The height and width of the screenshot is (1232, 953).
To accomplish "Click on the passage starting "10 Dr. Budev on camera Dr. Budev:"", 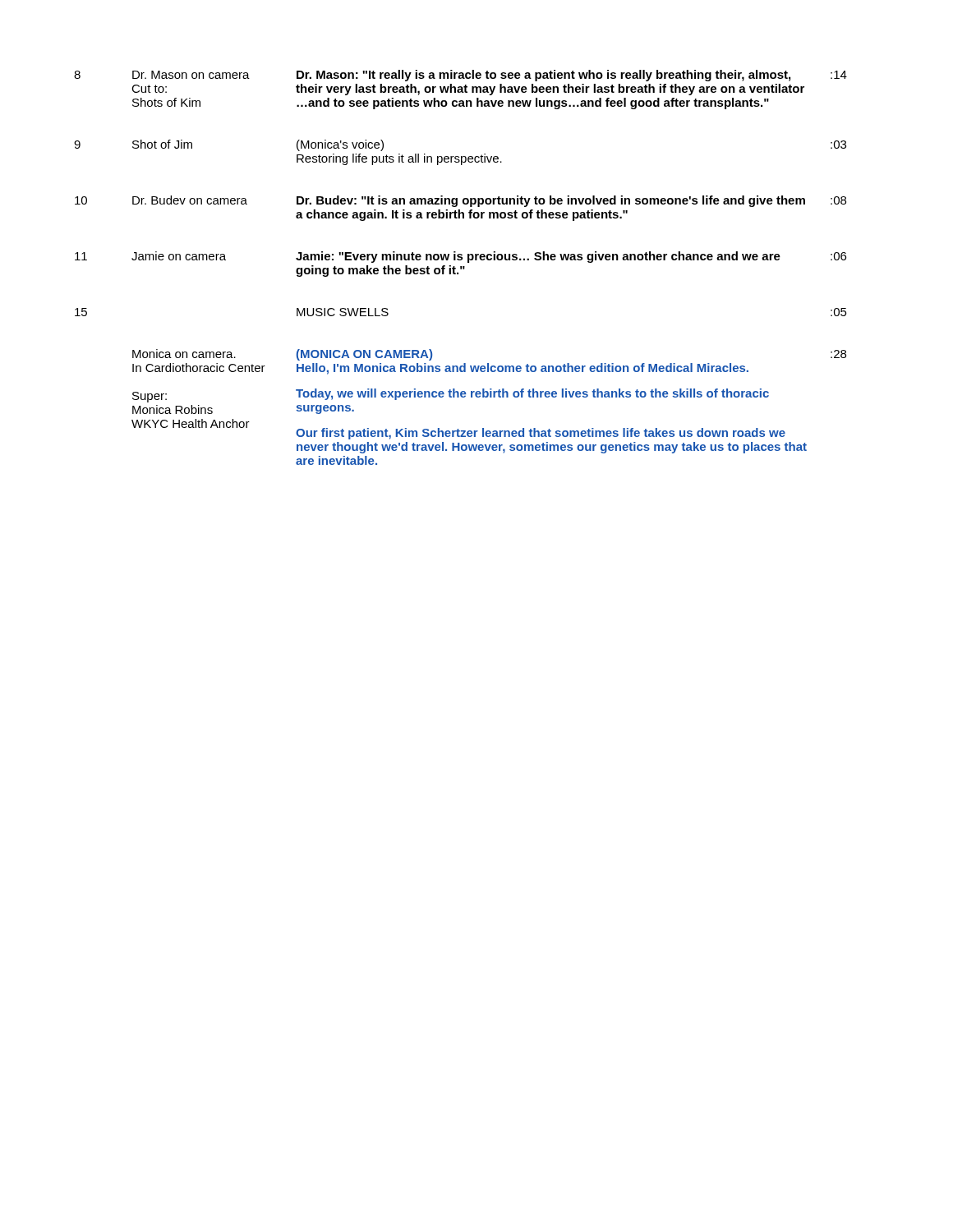I will [476, 206].
